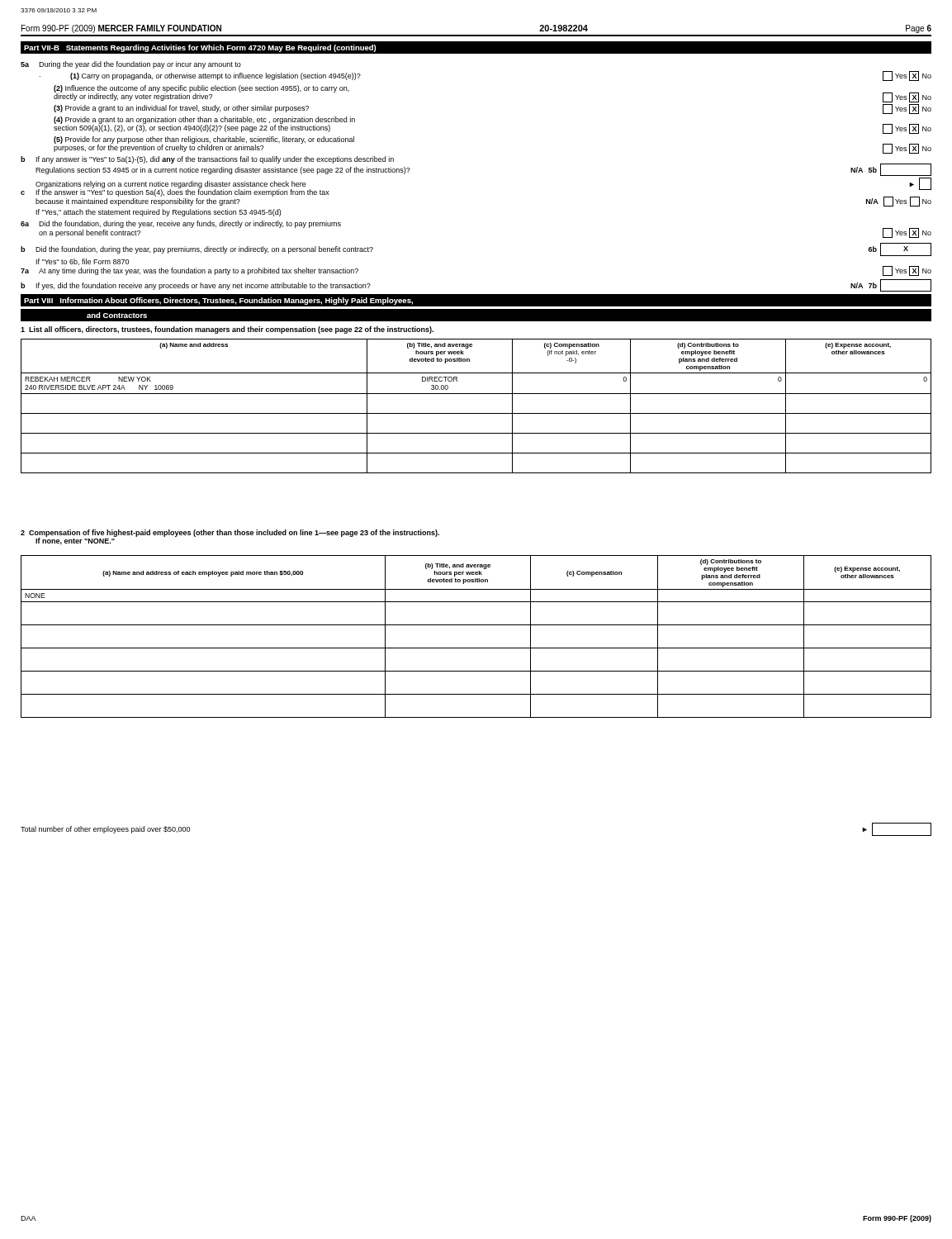Select the text block that reads "b If yes,"
This screenshot has width=952, height=1239.
(x=476, y=285)
